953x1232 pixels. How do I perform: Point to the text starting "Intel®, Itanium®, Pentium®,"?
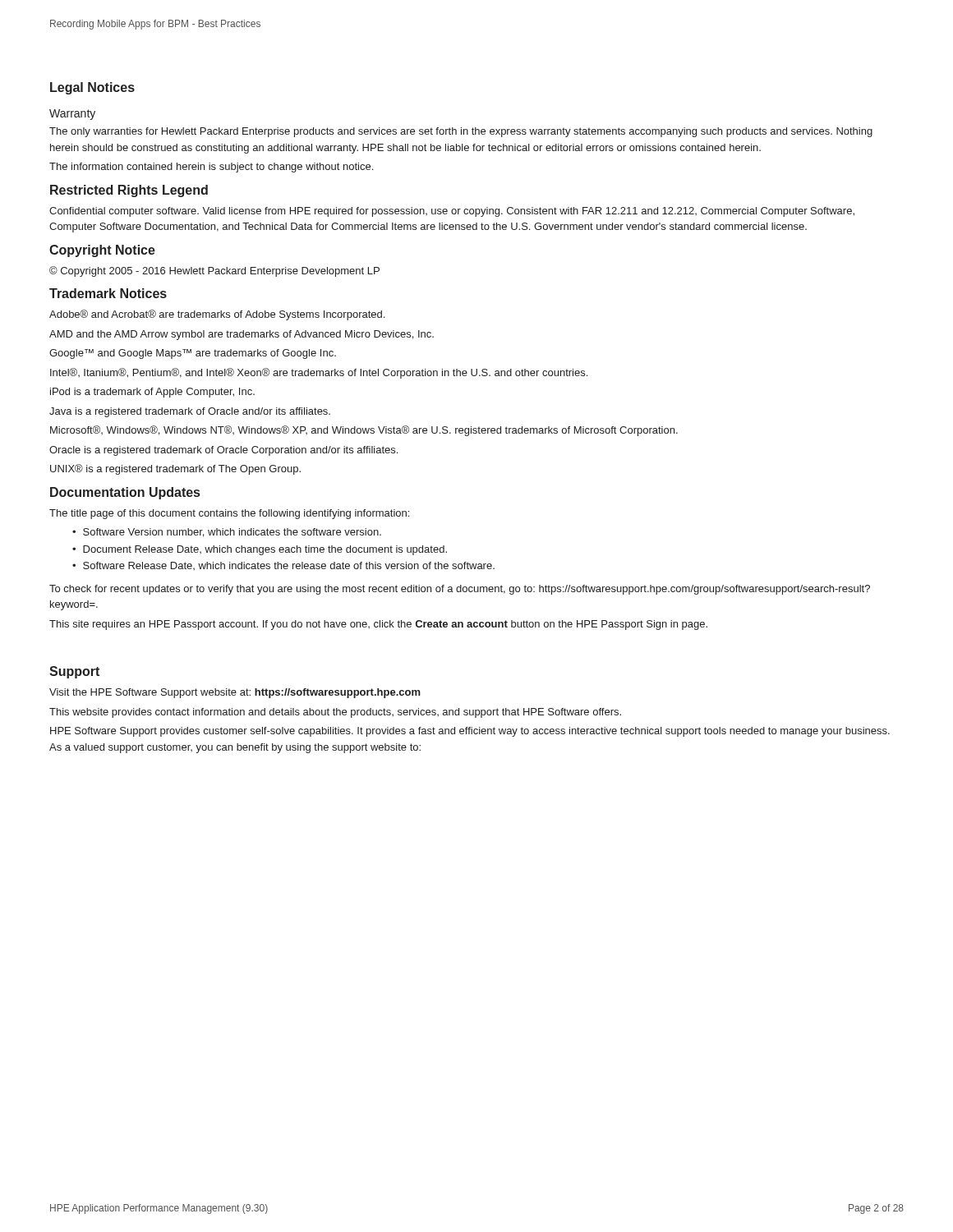[x=319, y=372]
